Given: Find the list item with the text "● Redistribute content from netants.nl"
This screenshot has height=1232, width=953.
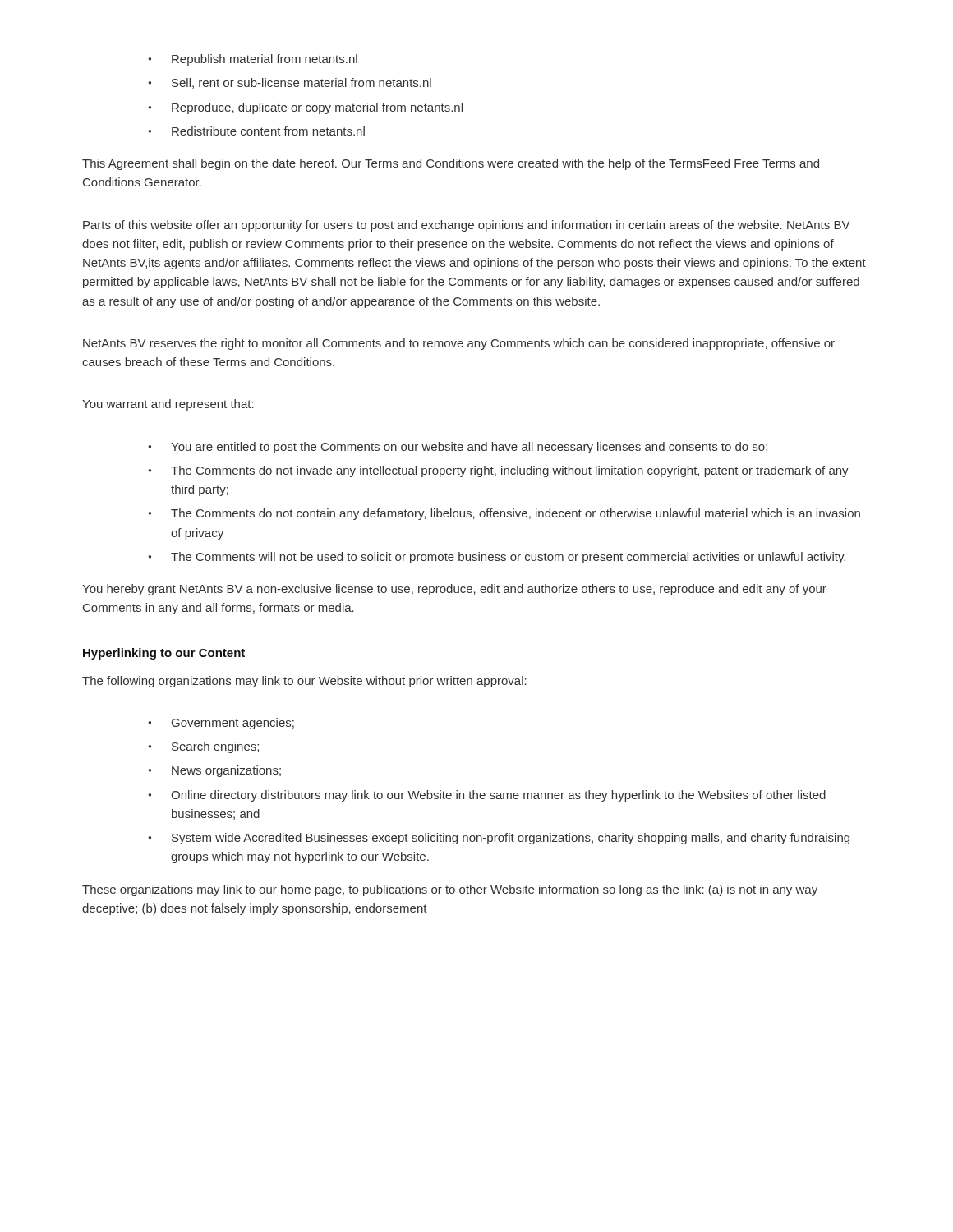Looking at the screenshot, I should pos(257,131).
